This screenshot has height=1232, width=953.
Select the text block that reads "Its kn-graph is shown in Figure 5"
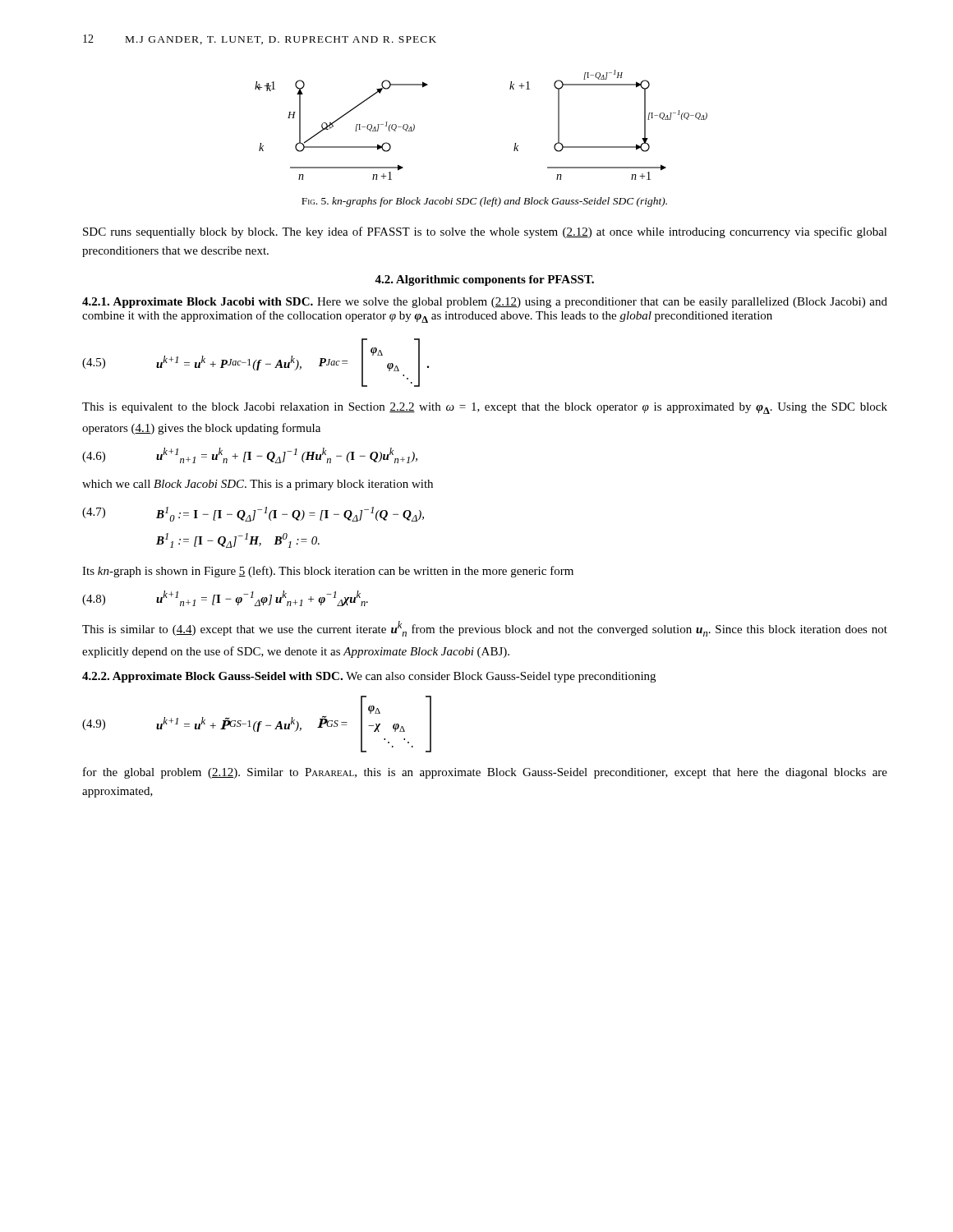pyautogui.click(x=328, y=571)
